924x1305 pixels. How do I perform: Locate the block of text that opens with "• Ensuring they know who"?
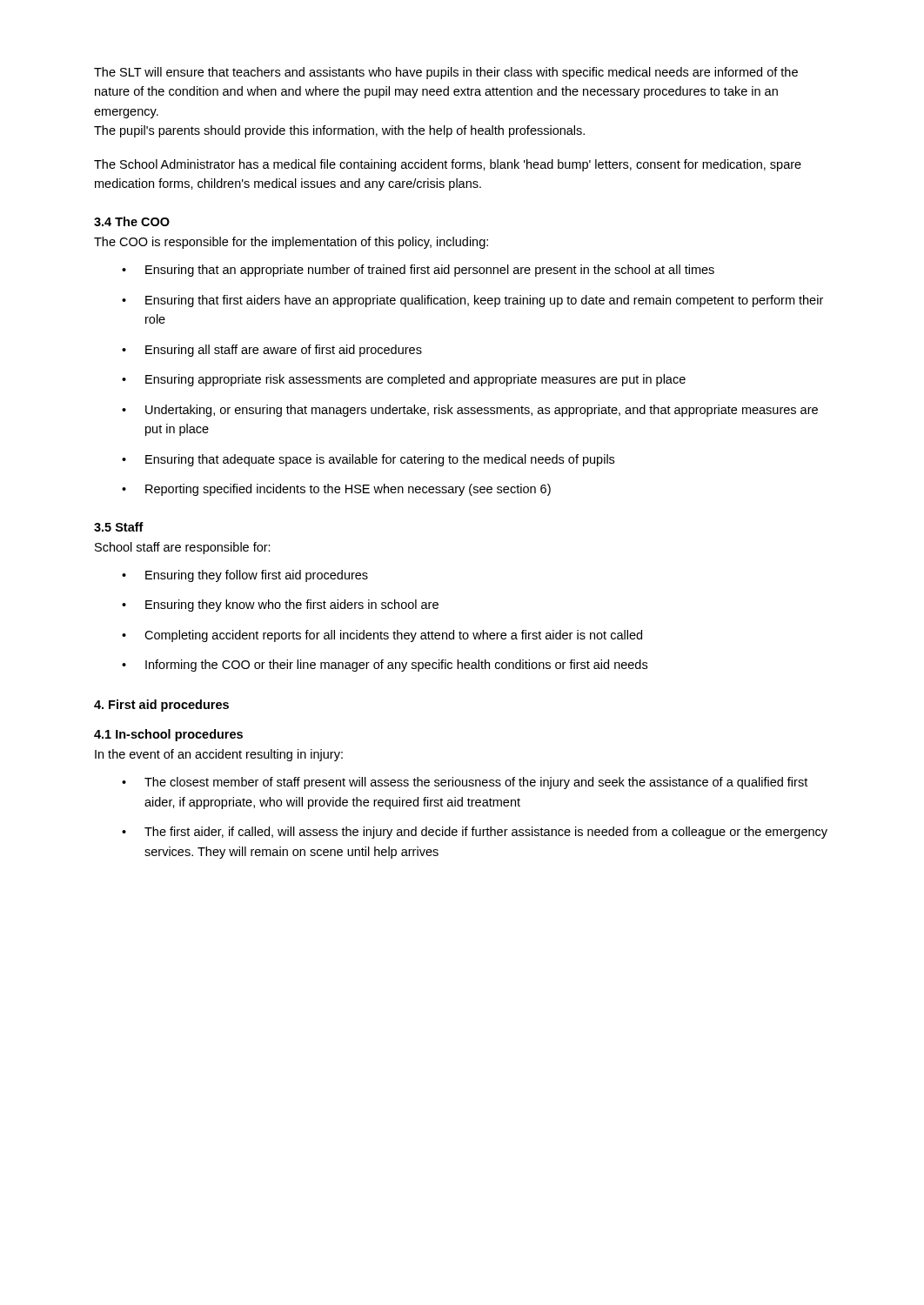click(280, 606)
